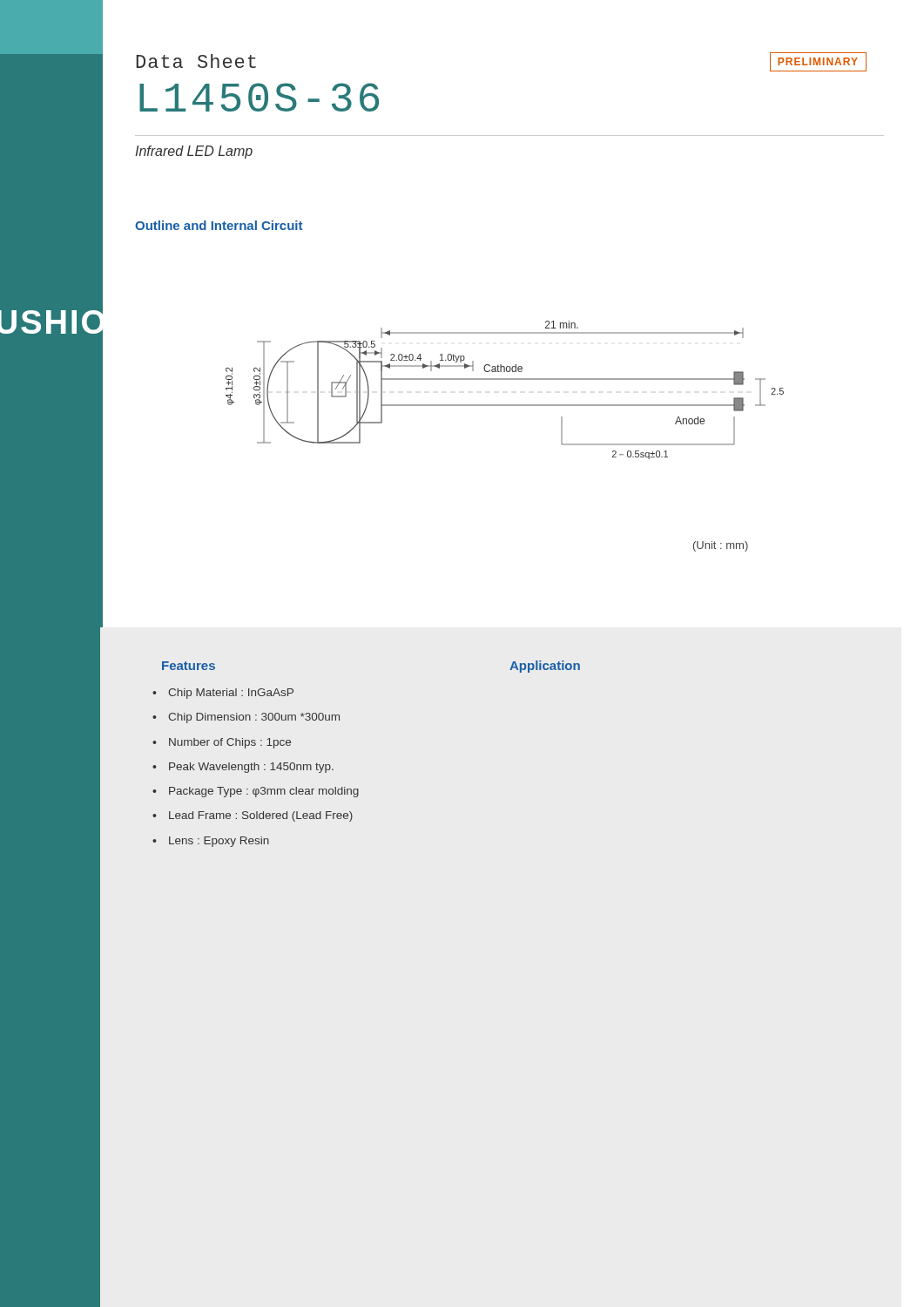Find the text starting "Package Type : φ3mm clear molding"

pos(264,791)
